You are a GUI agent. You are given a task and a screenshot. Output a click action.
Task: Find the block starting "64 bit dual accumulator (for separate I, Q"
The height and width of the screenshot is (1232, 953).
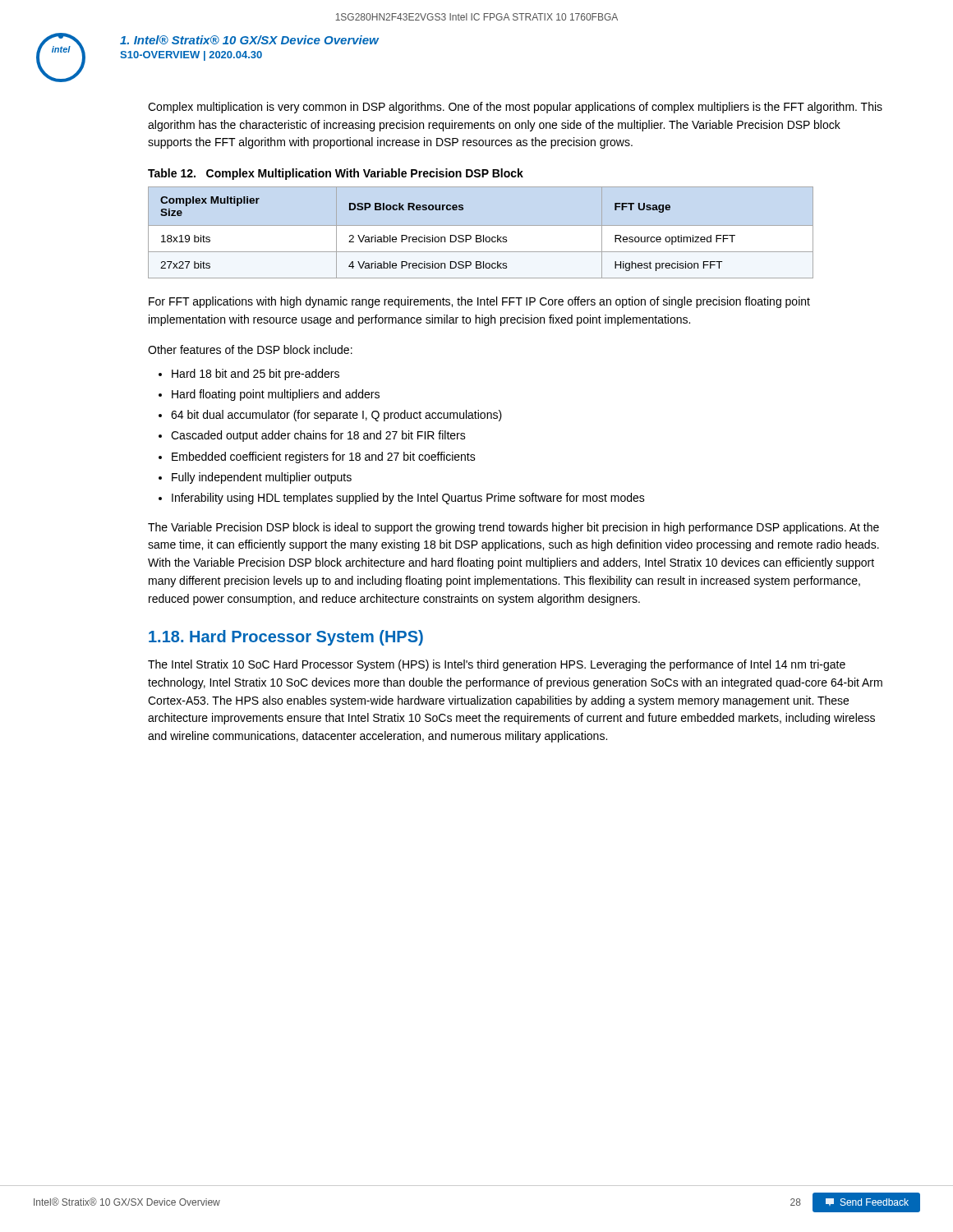click(x=336, y=415)
